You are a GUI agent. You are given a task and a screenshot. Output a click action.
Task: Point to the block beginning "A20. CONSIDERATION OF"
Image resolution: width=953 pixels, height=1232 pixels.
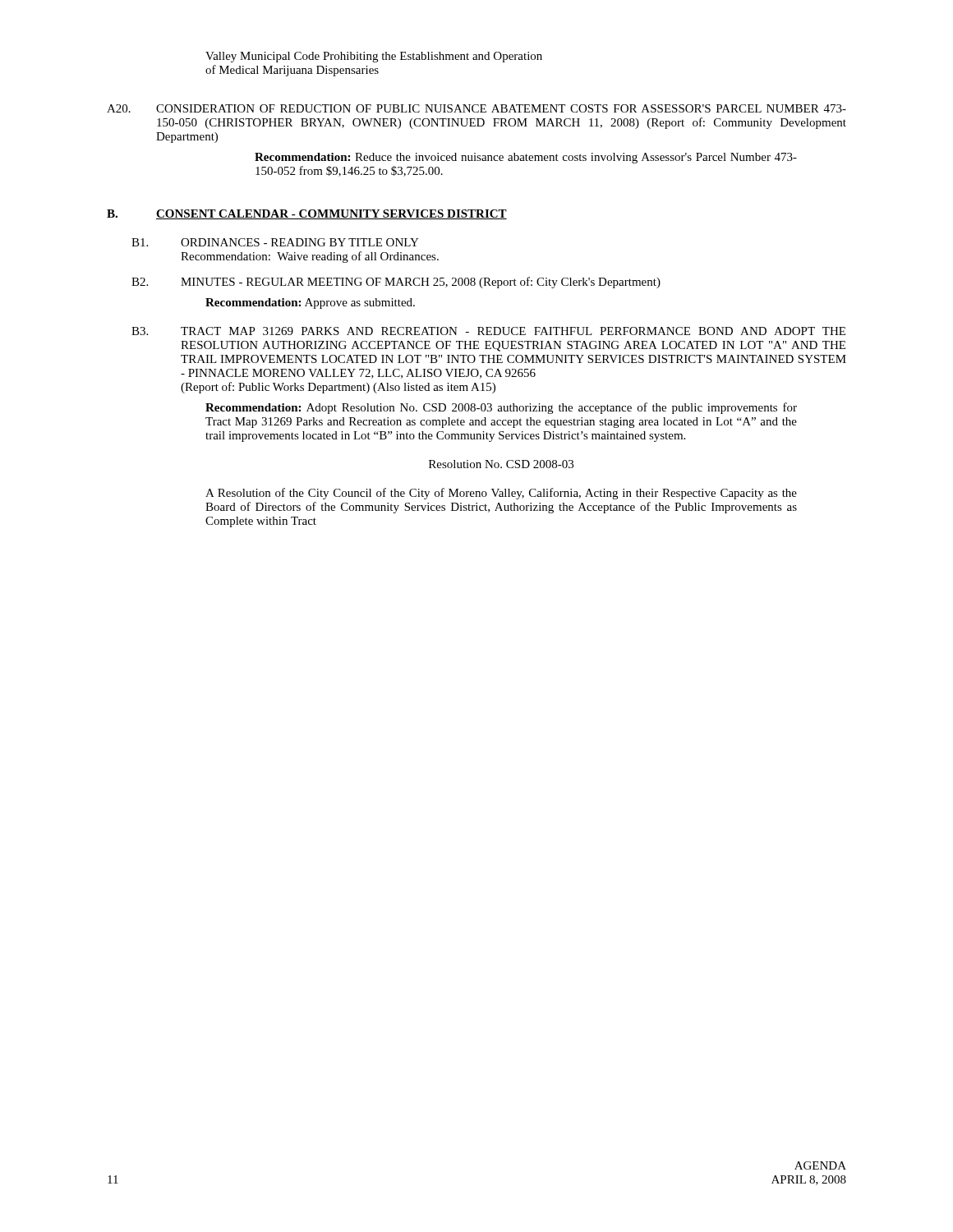coord(476,123)
